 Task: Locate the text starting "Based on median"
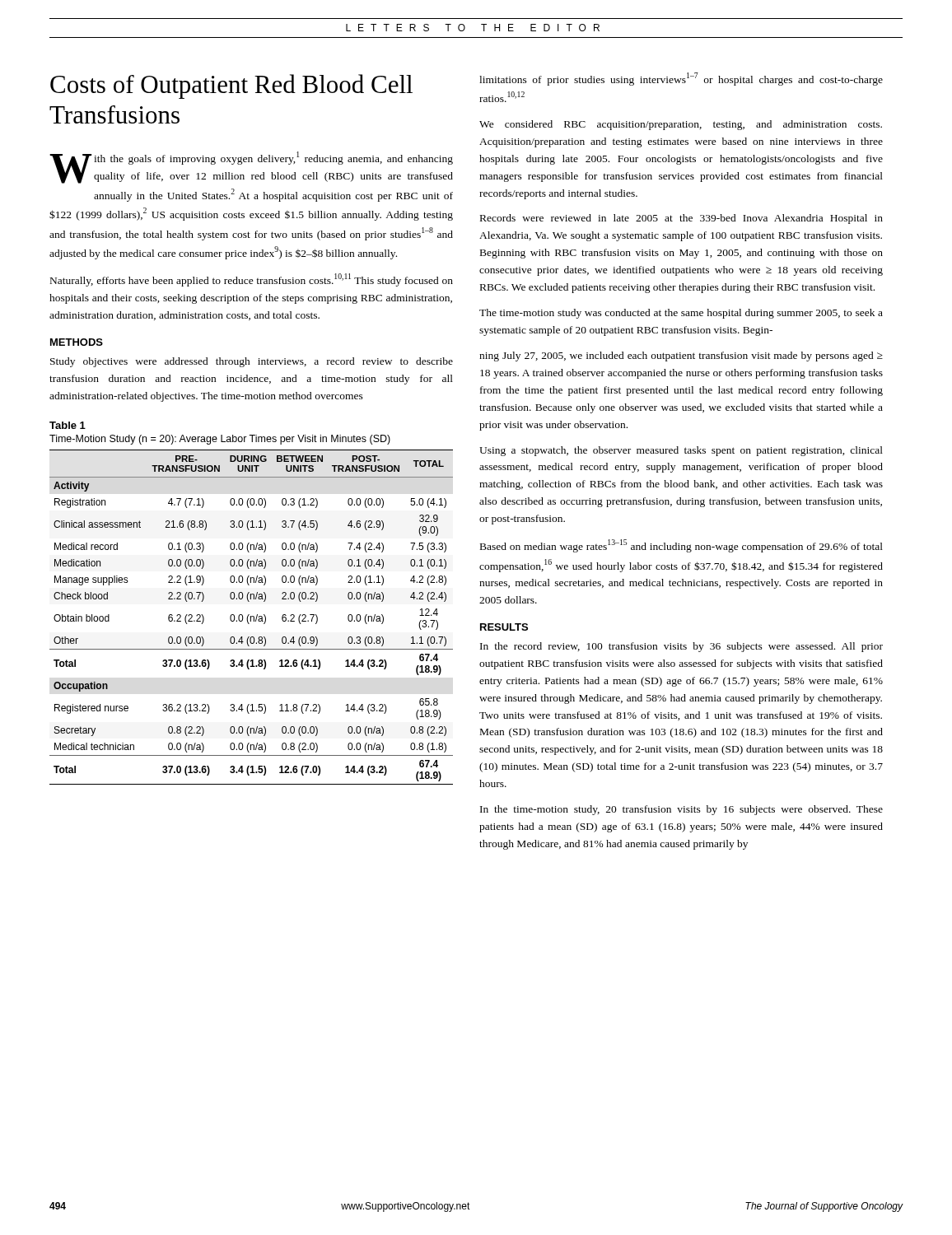tap(681, 572)
